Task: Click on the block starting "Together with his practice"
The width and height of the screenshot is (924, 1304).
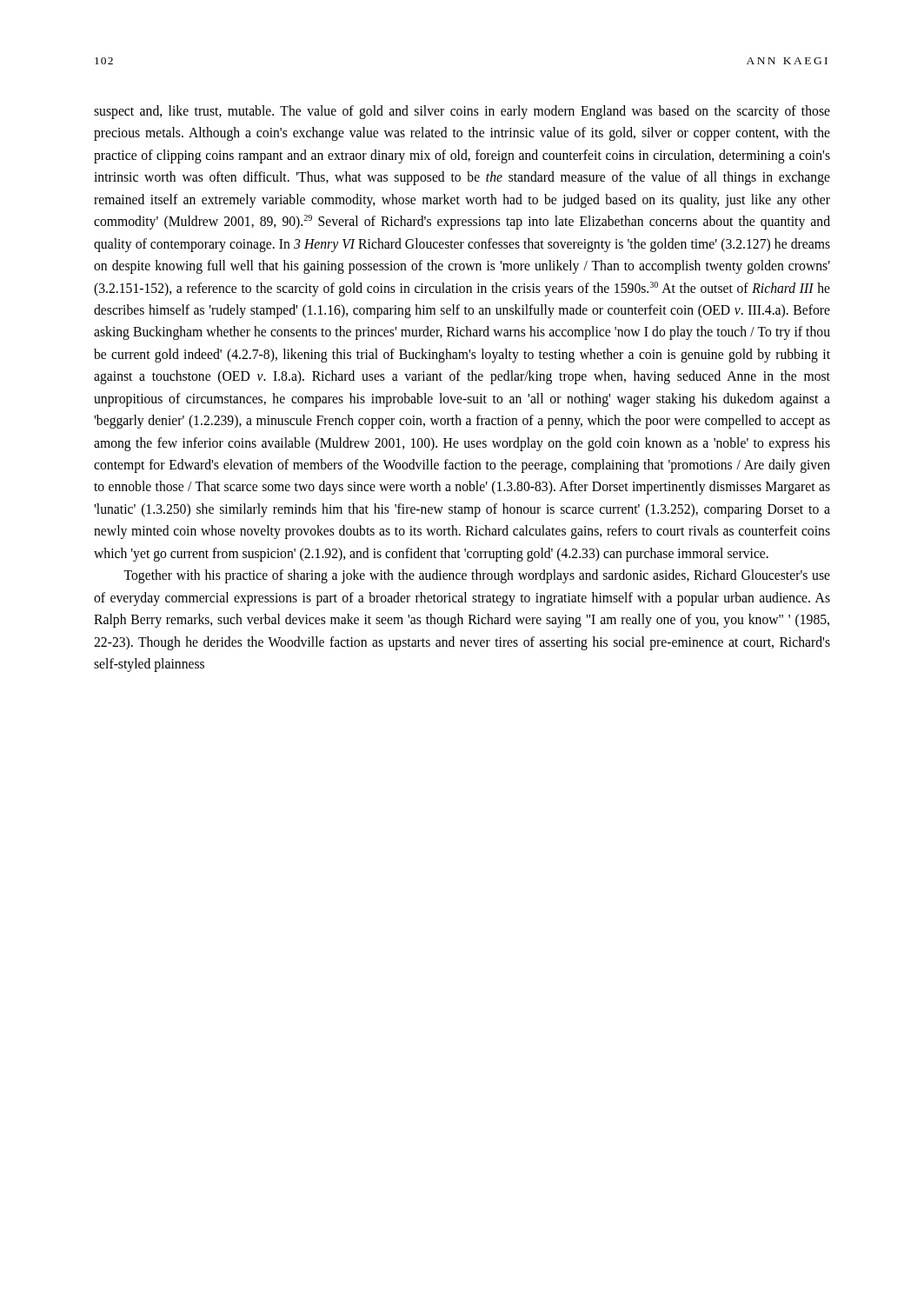Action: pyautogui.click(x=462, y=619)
